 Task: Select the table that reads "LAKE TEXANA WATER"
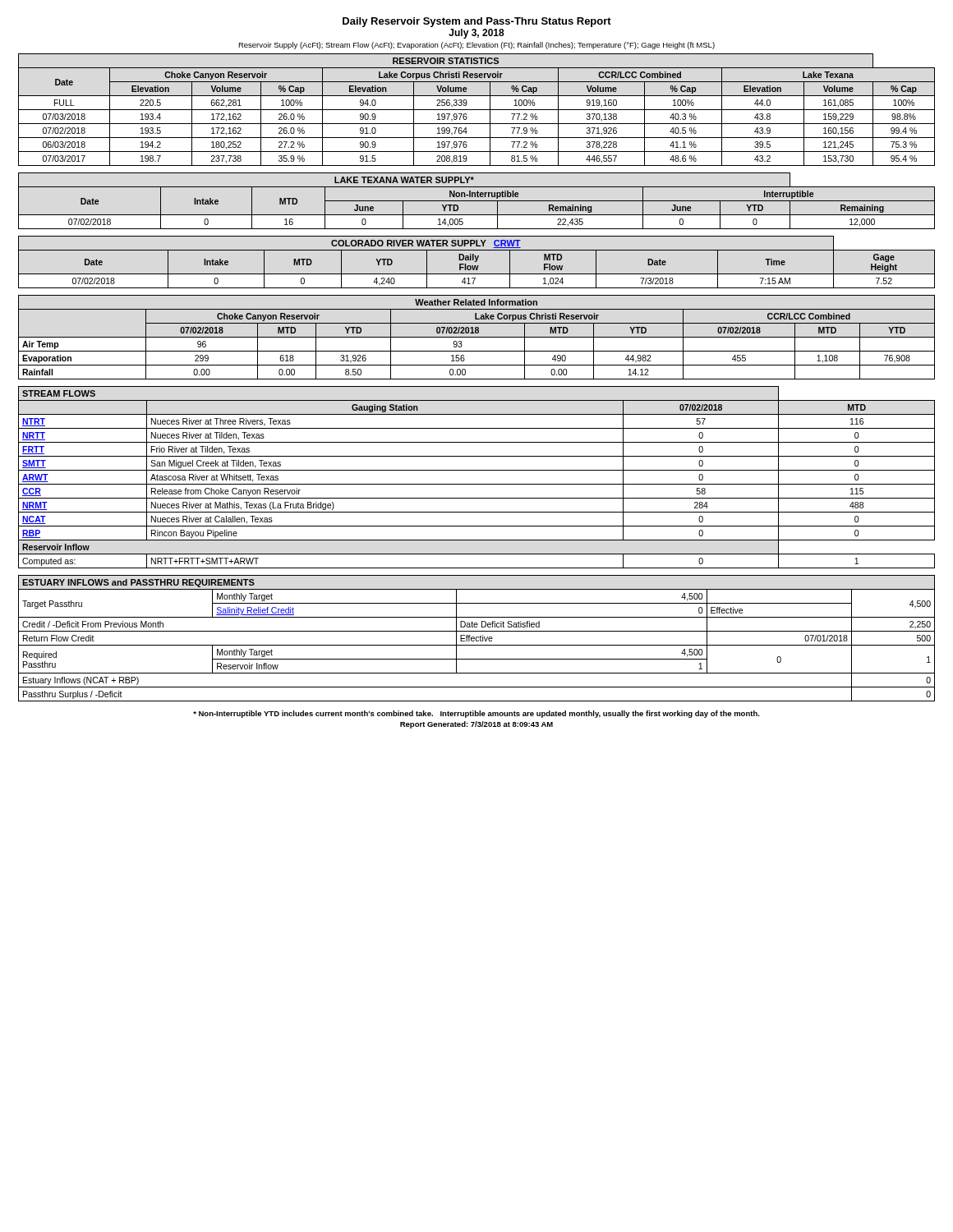(476, 201)
